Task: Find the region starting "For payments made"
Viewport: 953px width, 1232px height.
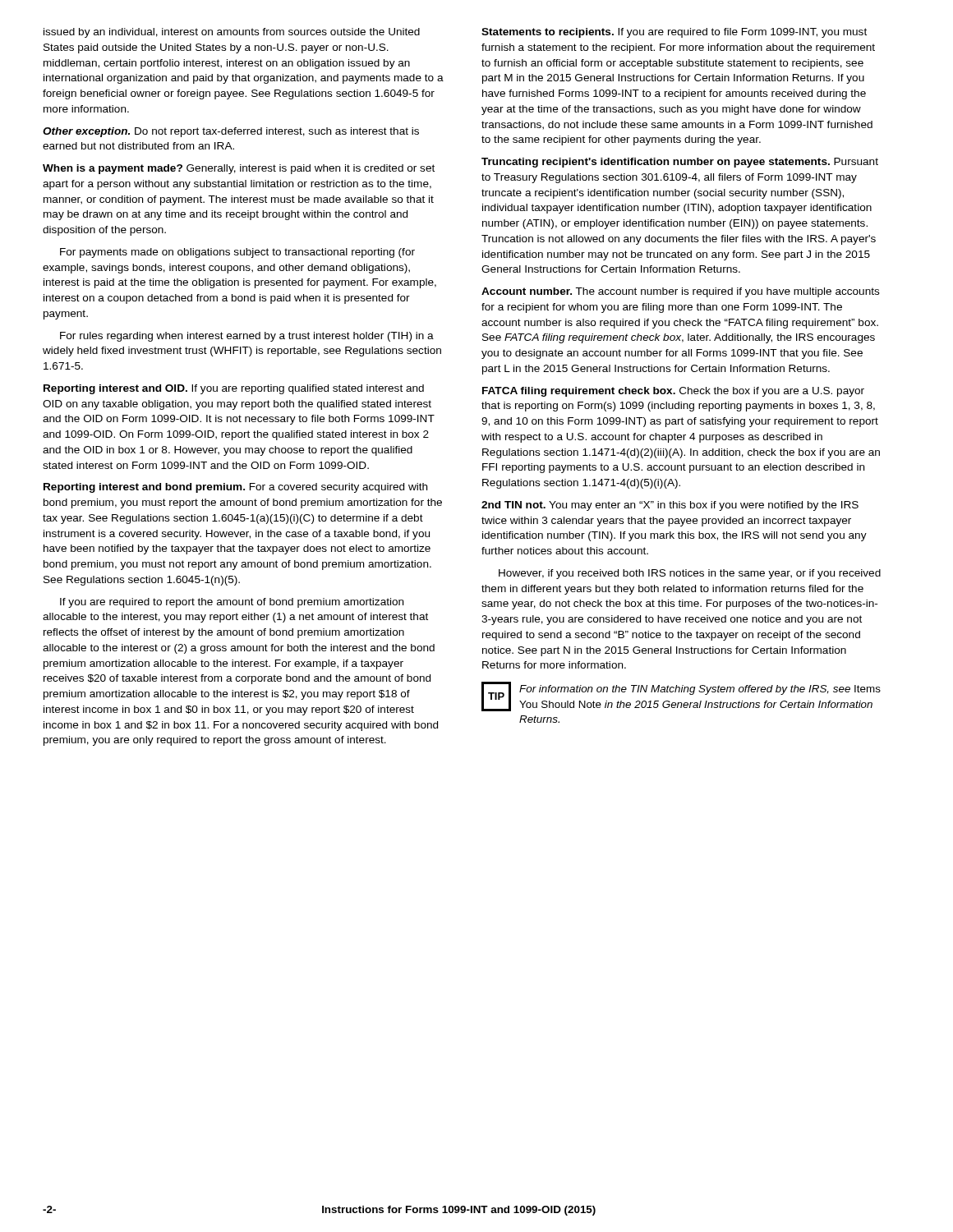Action: pos(244,283)
